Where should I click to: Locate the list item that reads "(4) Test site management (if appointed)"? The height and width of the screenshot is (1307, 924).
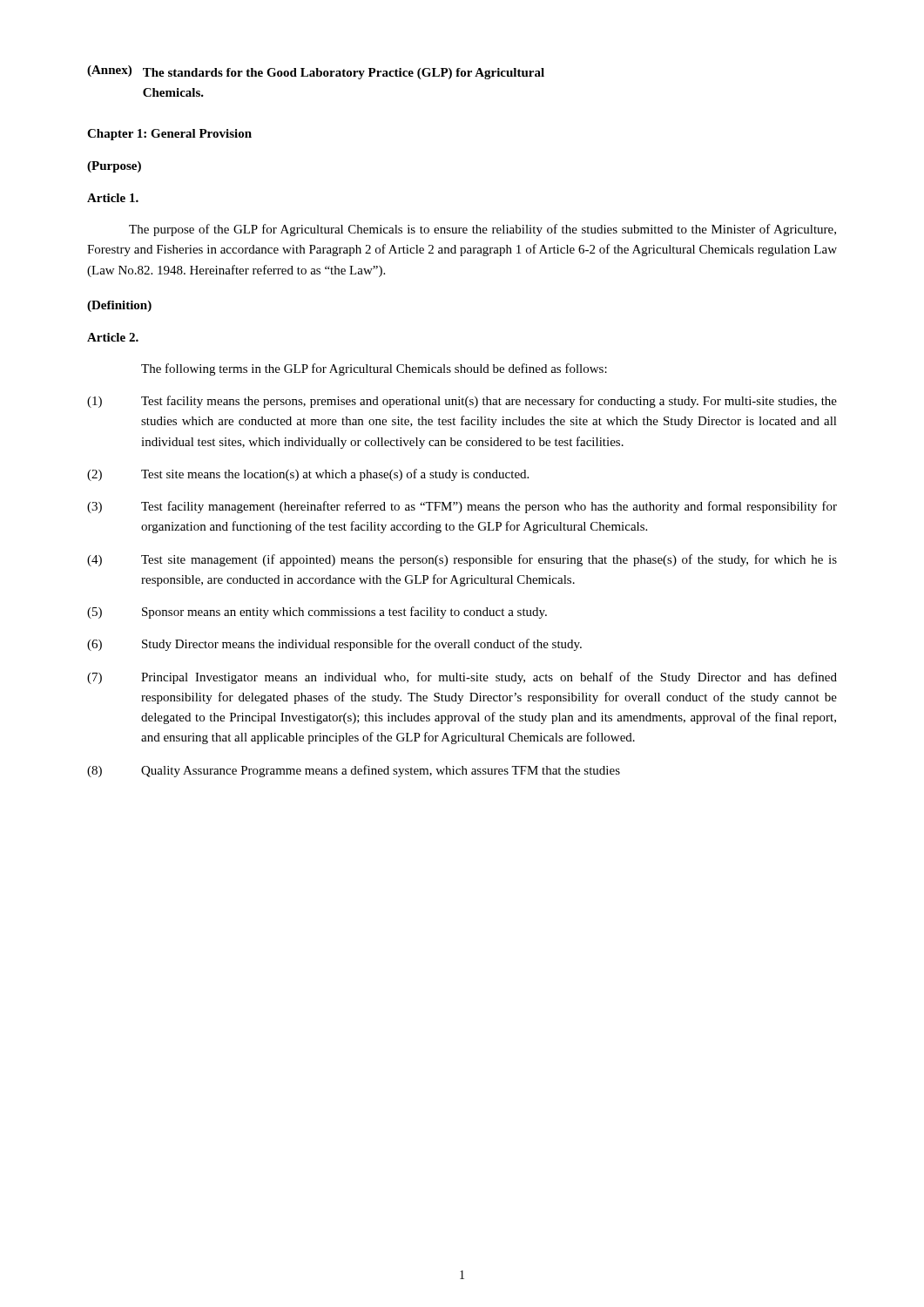(462, 570)
